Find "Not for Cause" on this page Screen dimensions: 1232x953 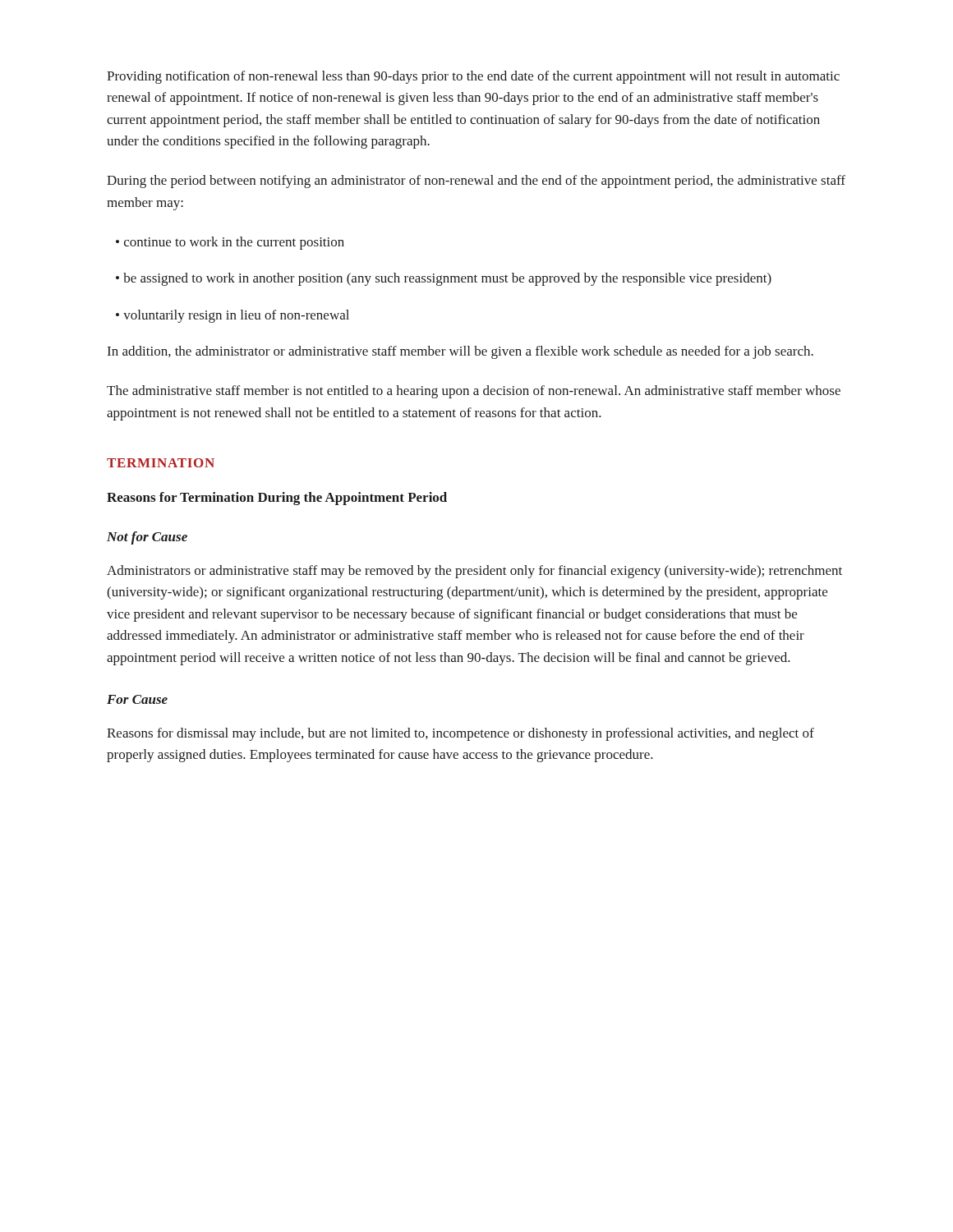click(147, 537)
